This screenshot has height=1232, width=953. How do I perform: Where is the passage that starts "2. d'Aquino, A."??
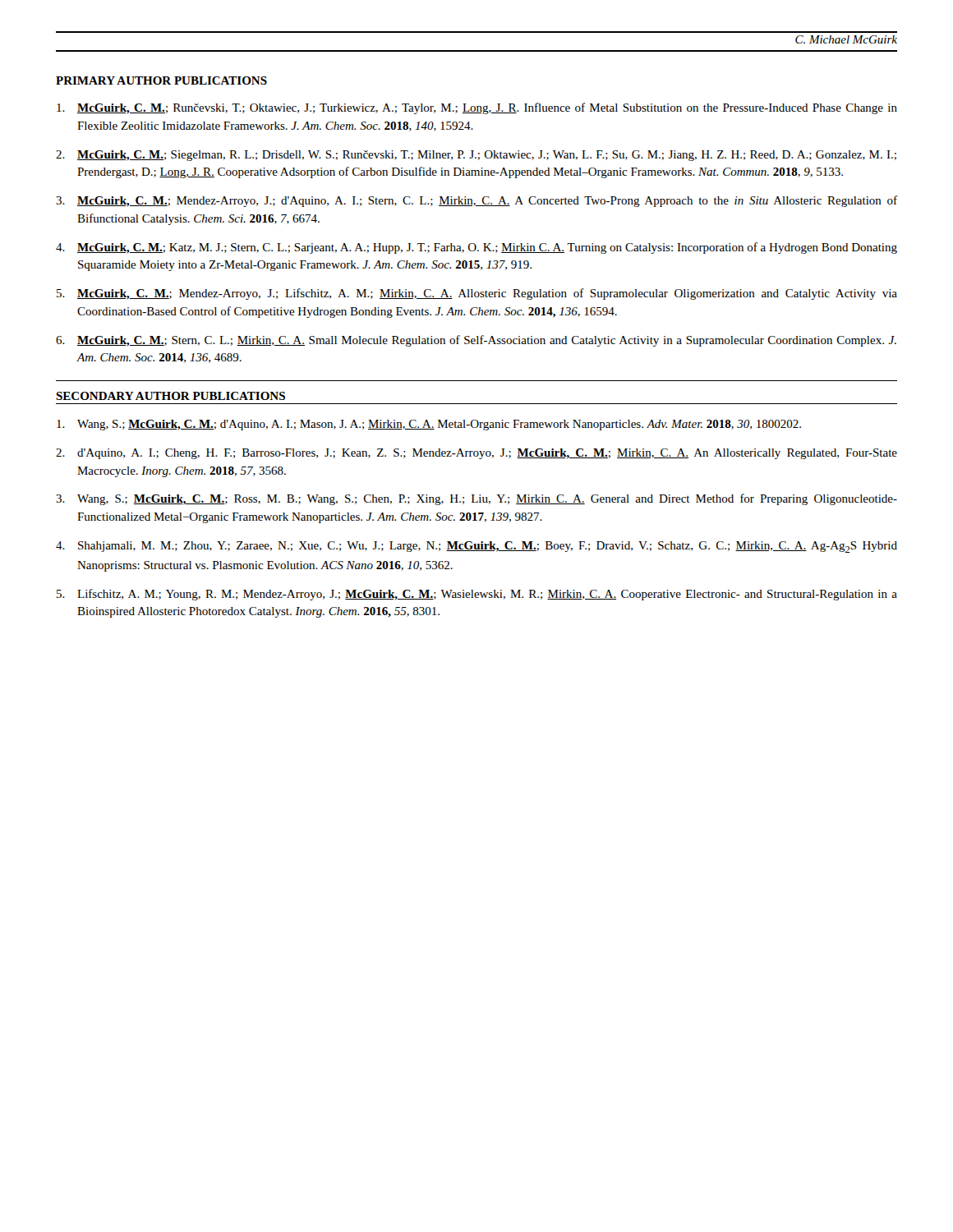(x=476, y=462)
